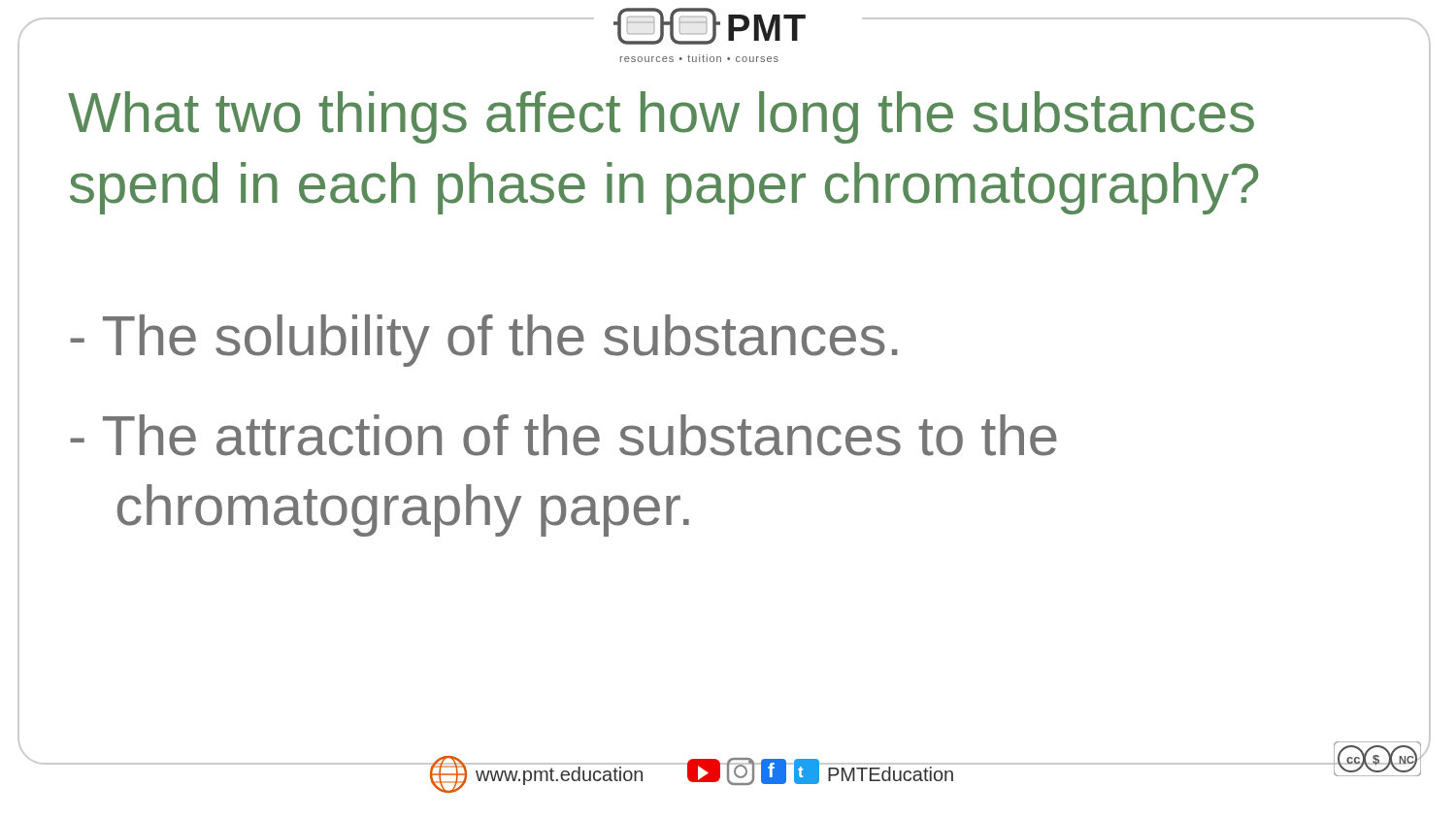The height and width of the screenshot is (819, 1456).
Task: Point to the text starting "The attraction of the substances"
Action: tap(563, 470)
